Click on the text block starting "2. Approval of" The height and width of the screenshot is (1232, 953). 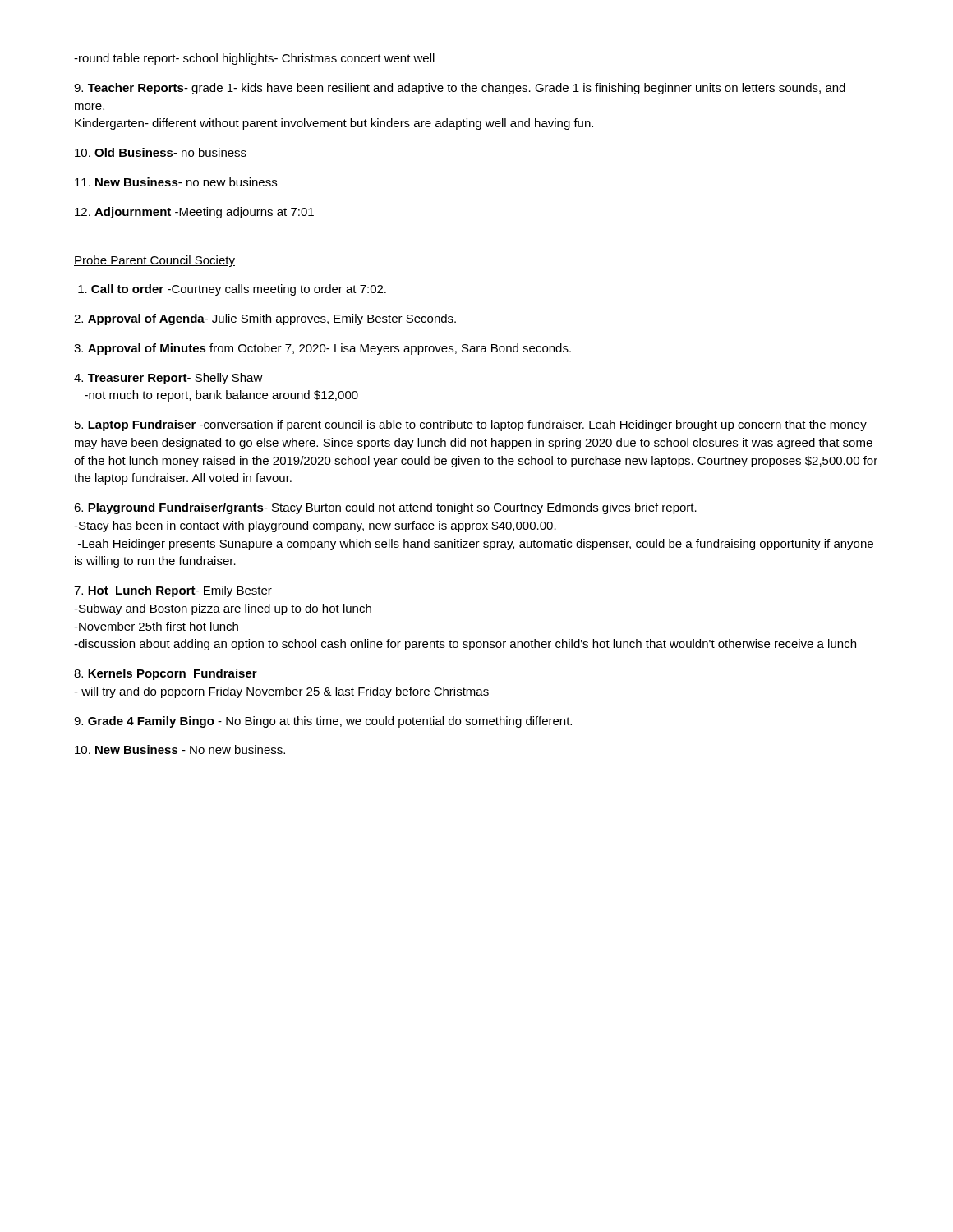(x=265, y=318)
